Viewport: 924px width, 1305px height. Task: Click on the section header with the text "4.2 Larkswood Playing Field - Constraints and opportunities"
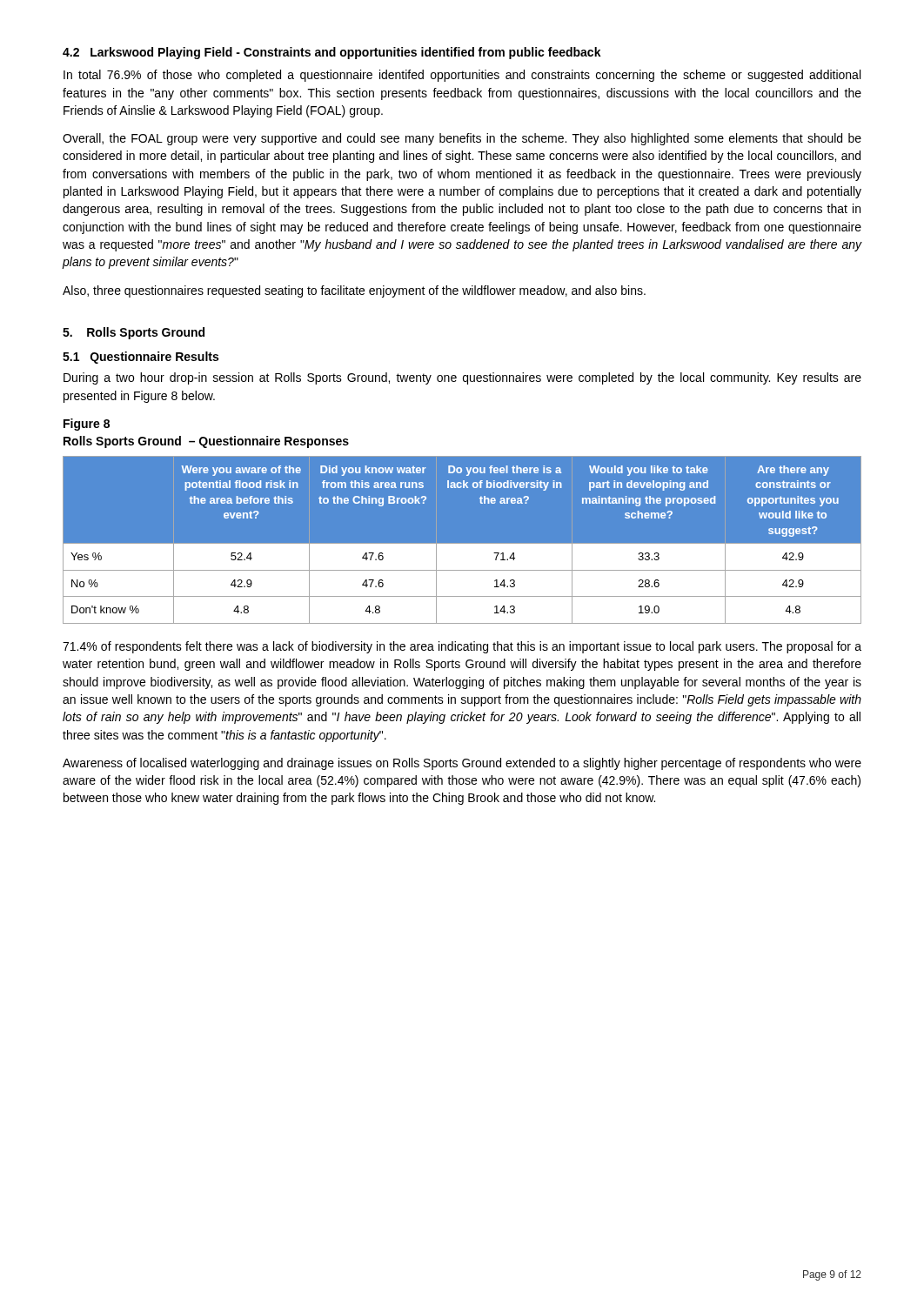click(x=462, y=52)
